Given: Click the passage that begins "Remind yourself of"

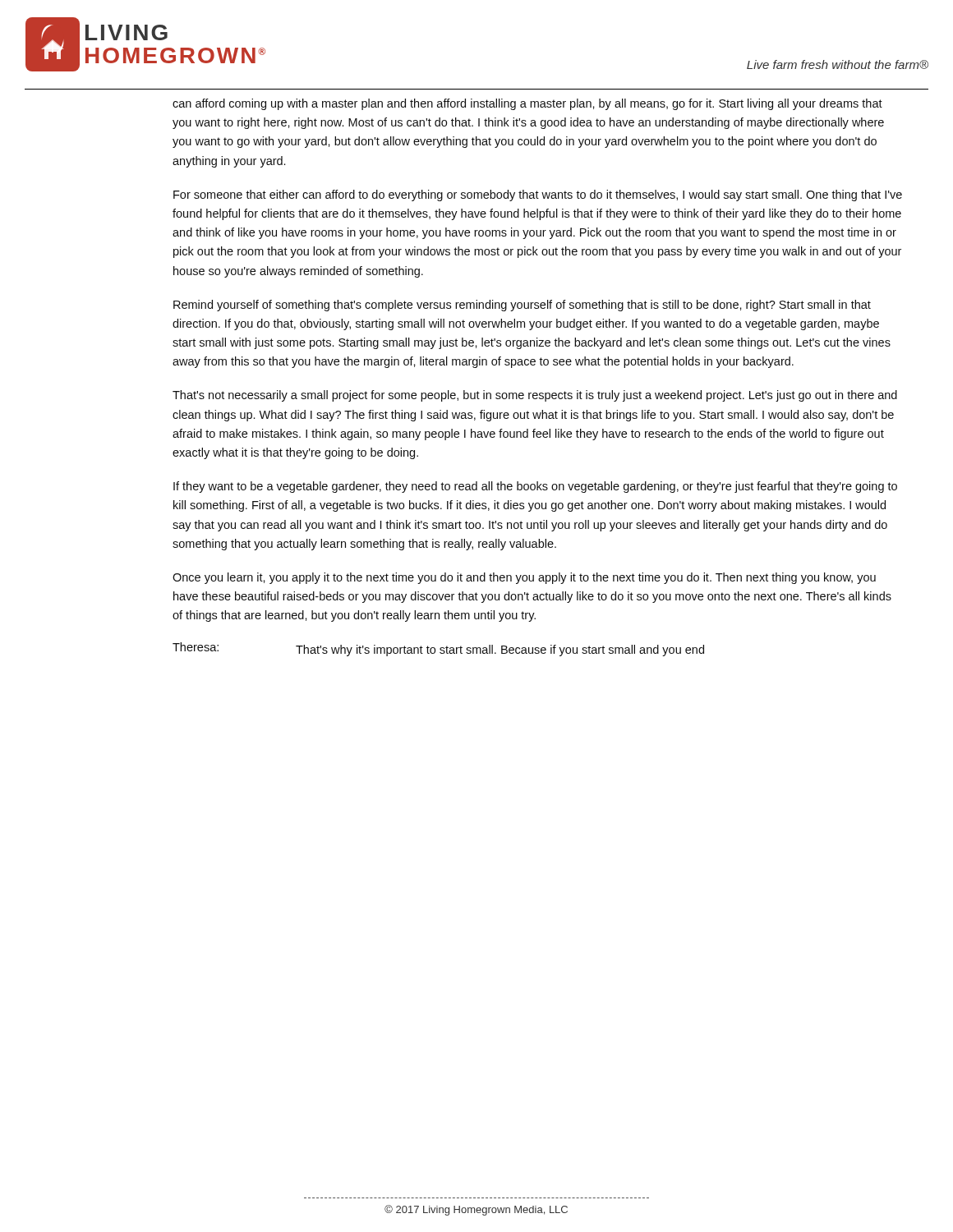Looking at the screenshot, I should pos(531,333).
